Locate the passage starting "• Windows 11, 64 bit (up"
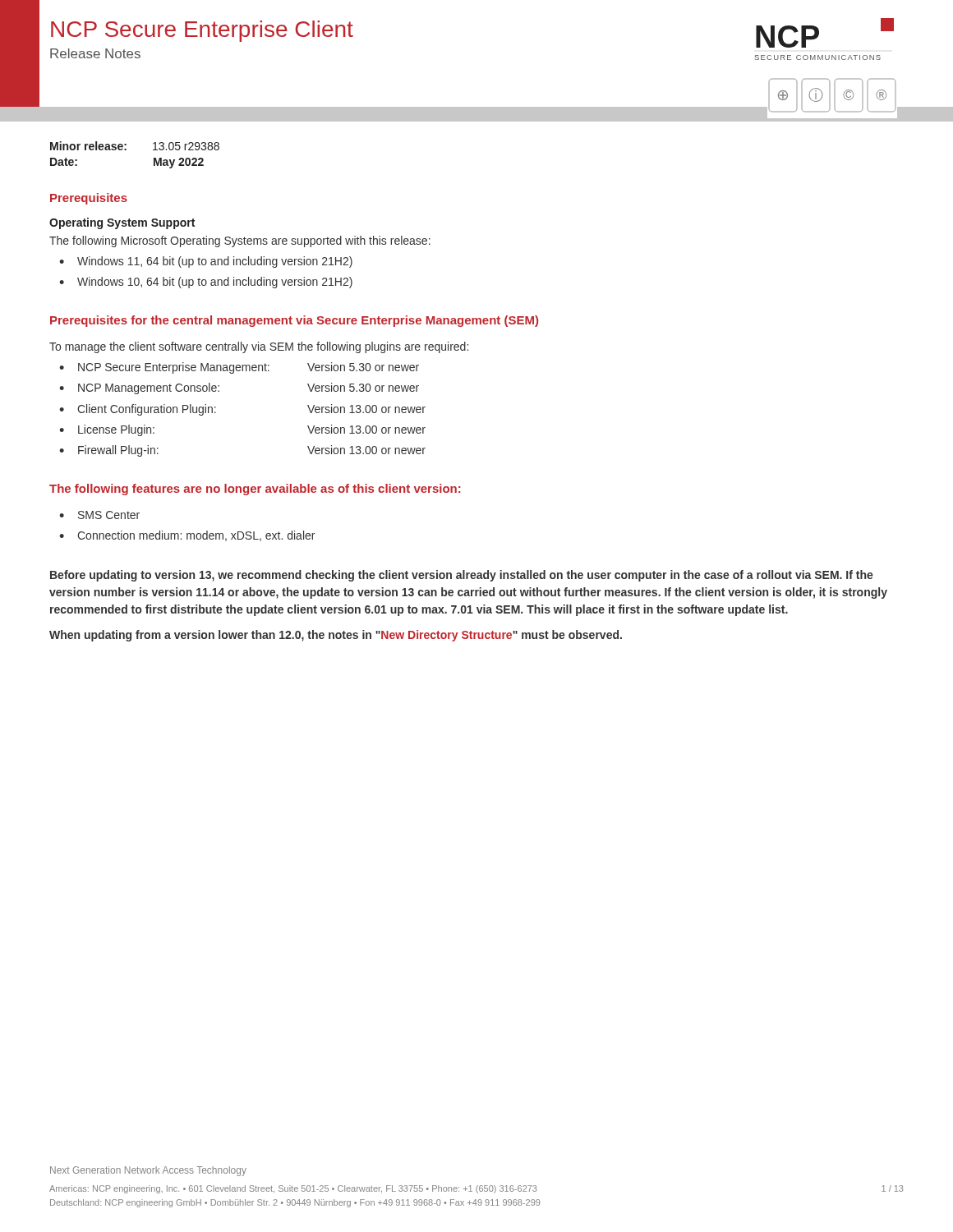Screen dimensions: 1232x953 point(206,263)
